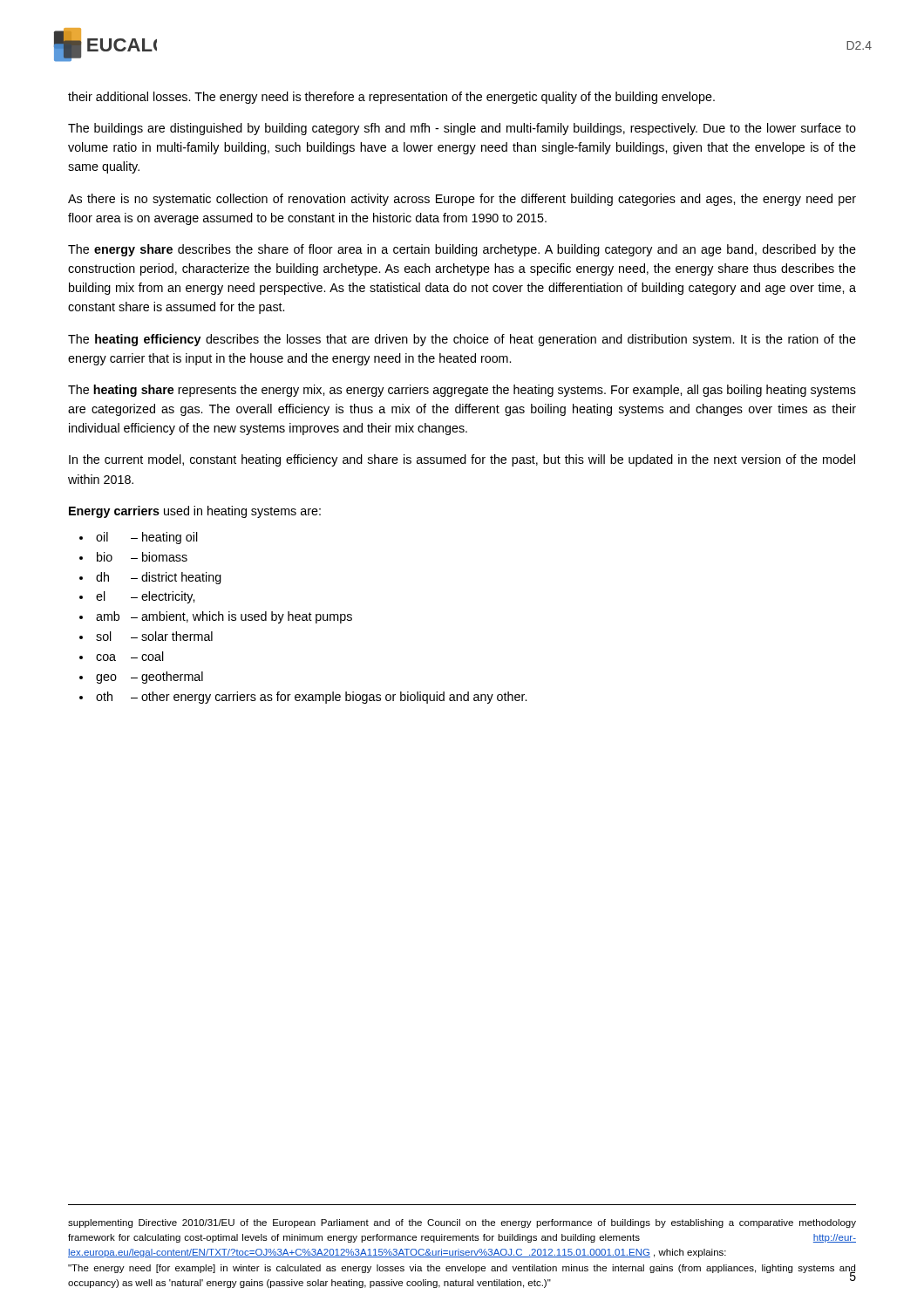This screenshot has width=924, height=1308.
Task: Where is the passage that starts "The heating efficiency describes the losses that"?
Action: pos(462,348)
